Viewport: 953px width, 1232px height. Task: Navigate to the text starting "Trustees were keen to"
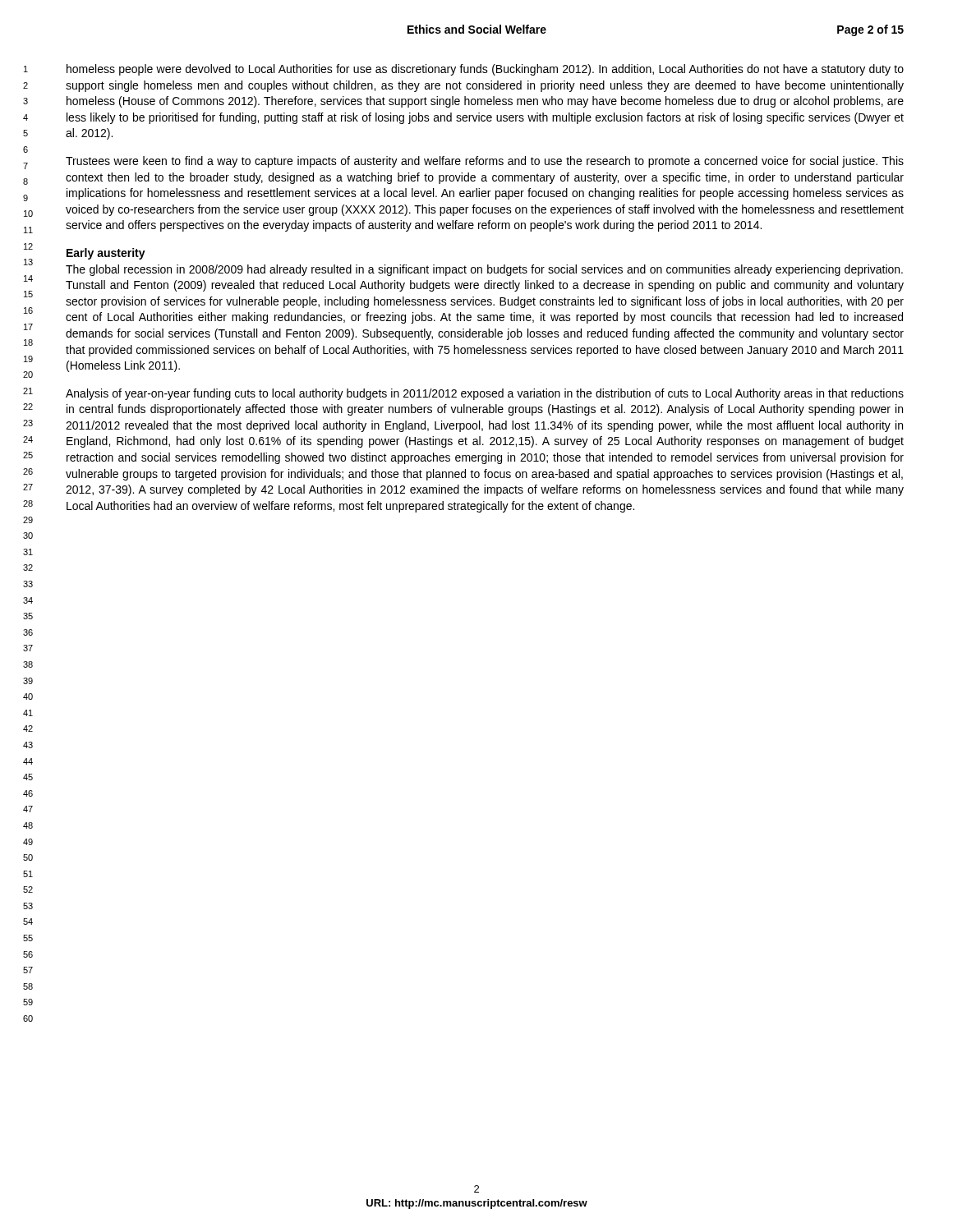pyautogui.click(x=485, y=193)
